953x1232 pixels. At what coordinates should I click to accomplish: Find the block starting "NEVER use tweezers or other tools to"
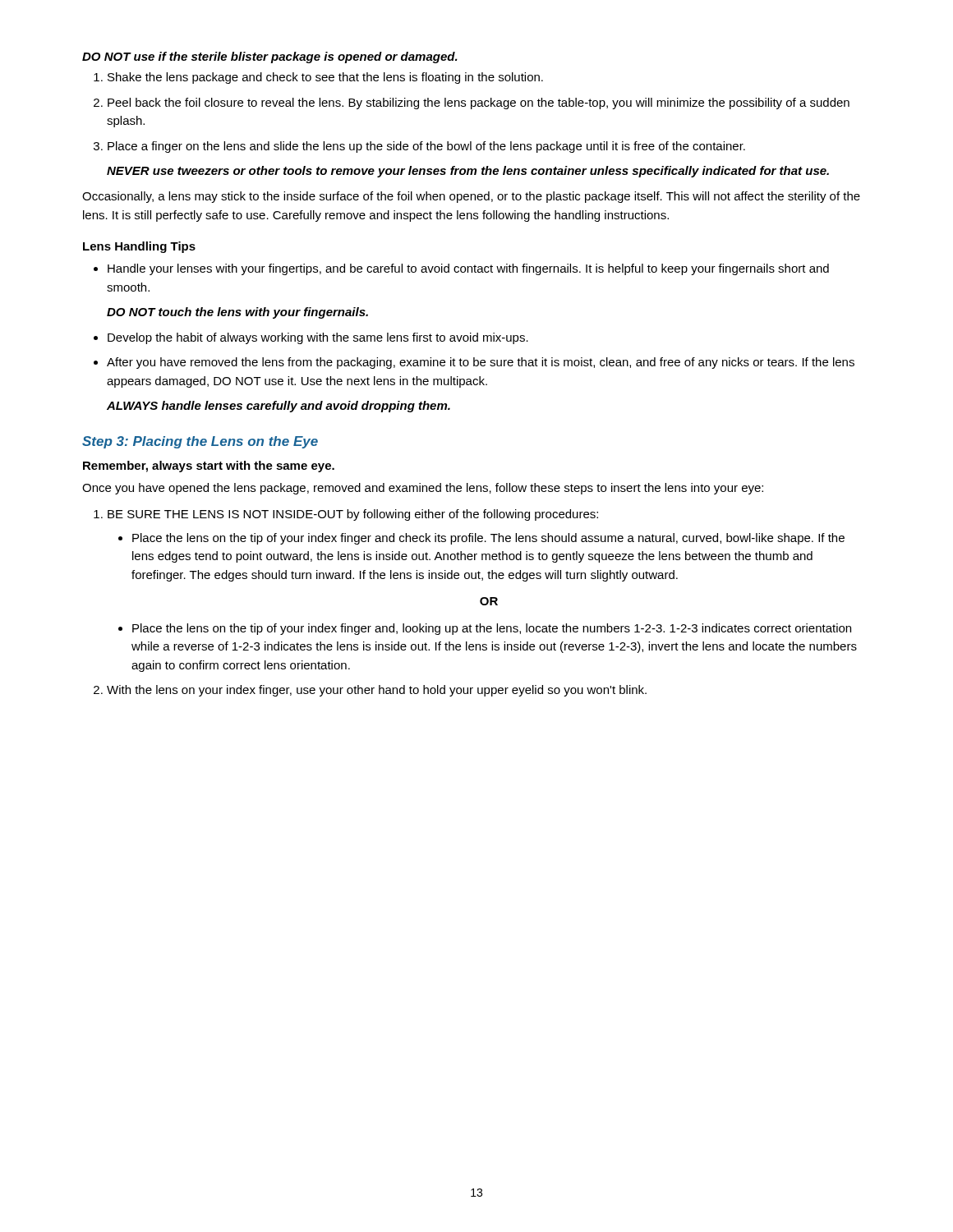coord(468,170)
